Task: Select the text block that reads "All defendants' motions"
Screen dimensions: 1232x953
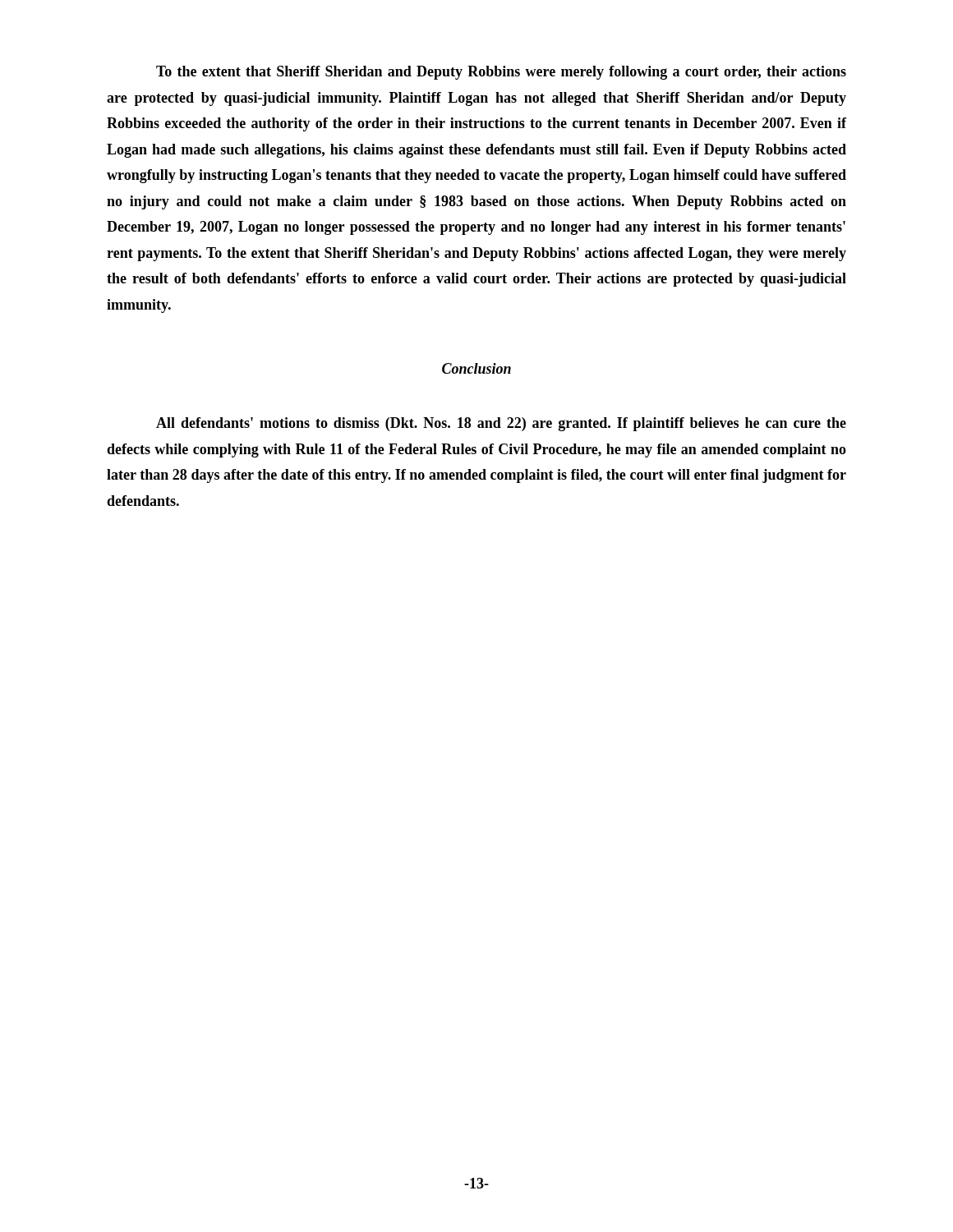Action: pos(476,462)
